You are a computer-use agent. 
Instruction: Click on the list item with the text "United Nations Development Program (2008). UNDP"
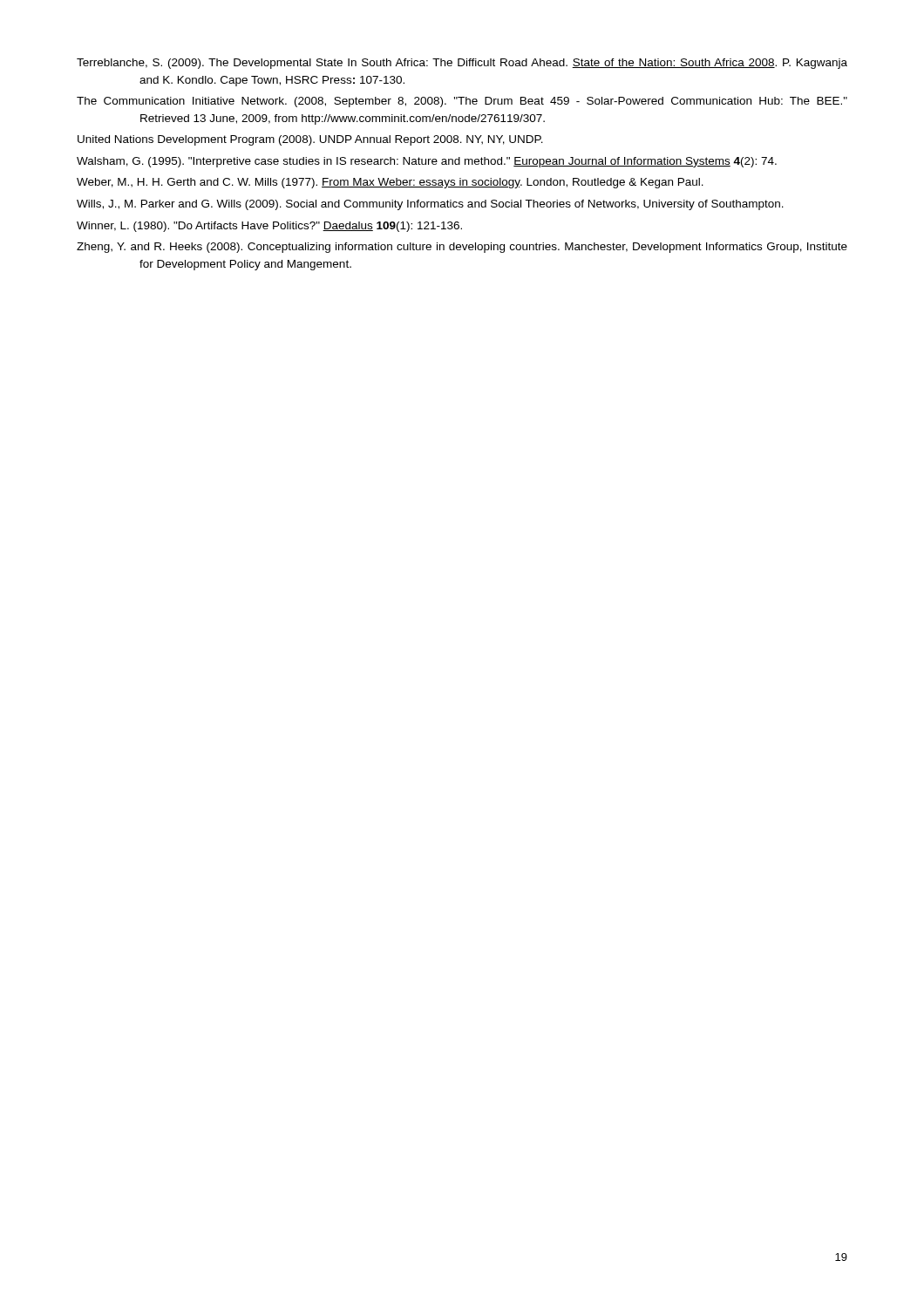(x=462, y=140)
